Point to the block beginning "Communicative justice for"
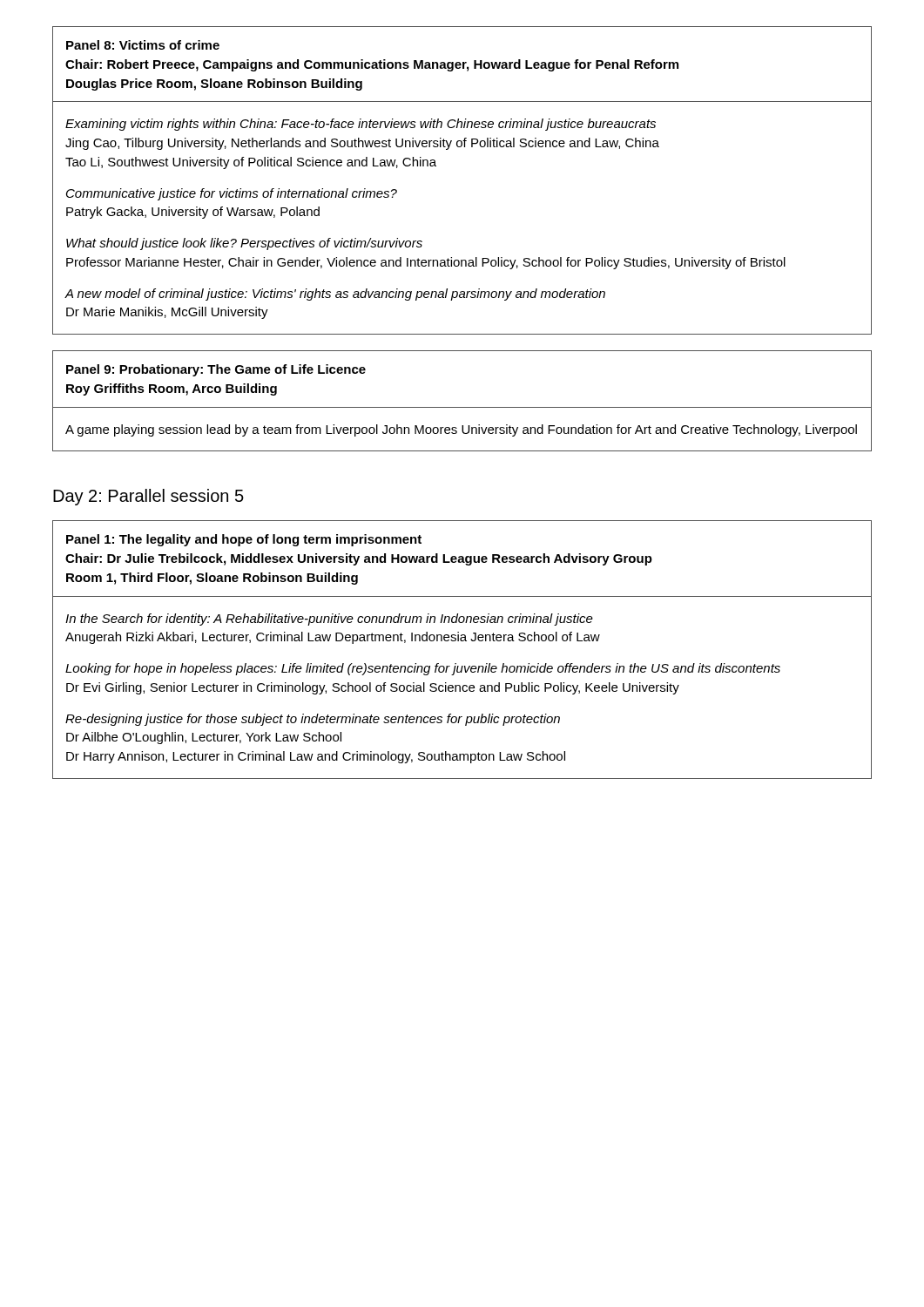Viewport: 924px width, 1307px height. click(231, 202)
